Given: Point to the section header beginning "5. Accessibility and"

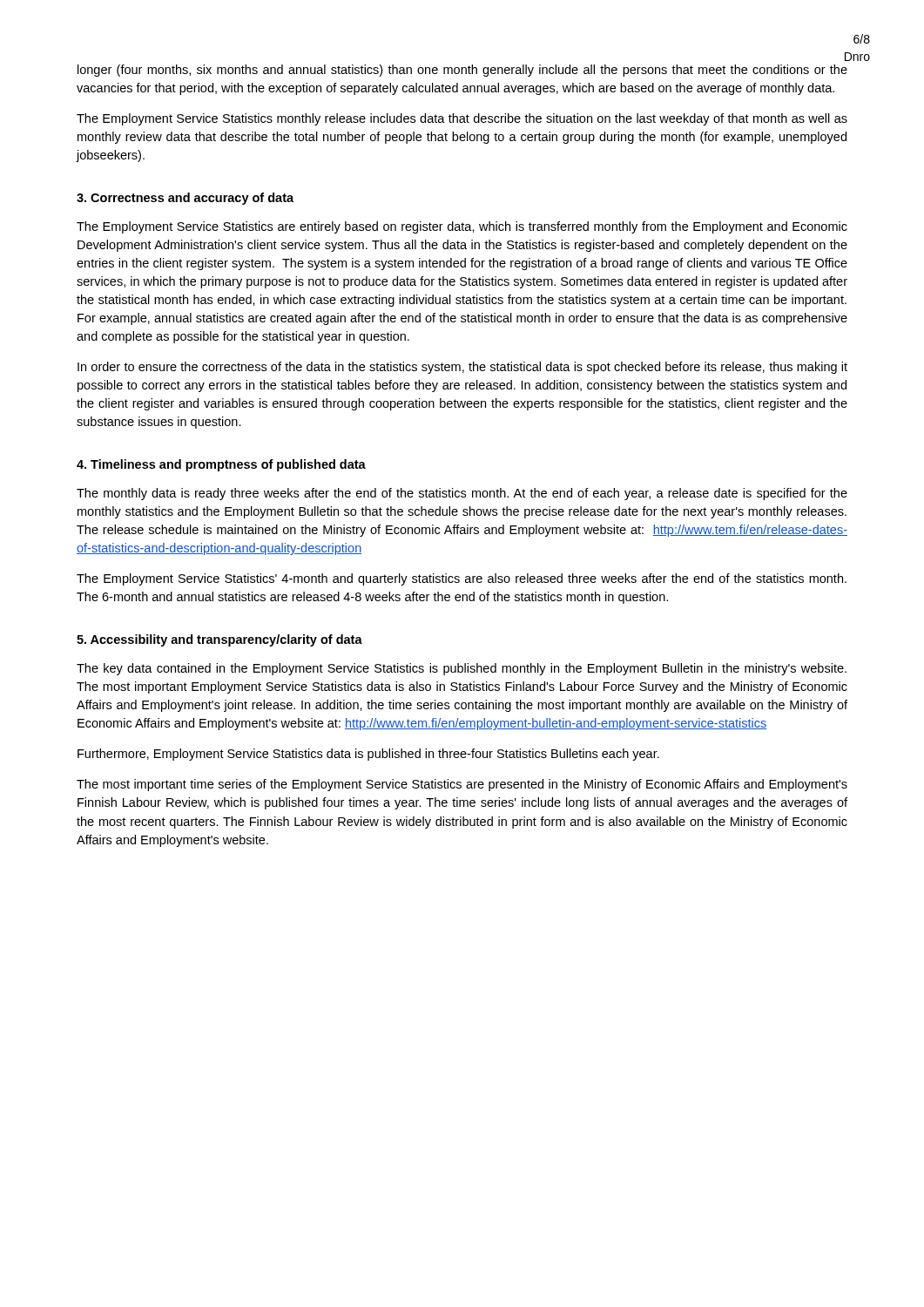Looking at the screenshot, I should pos(219,640).
